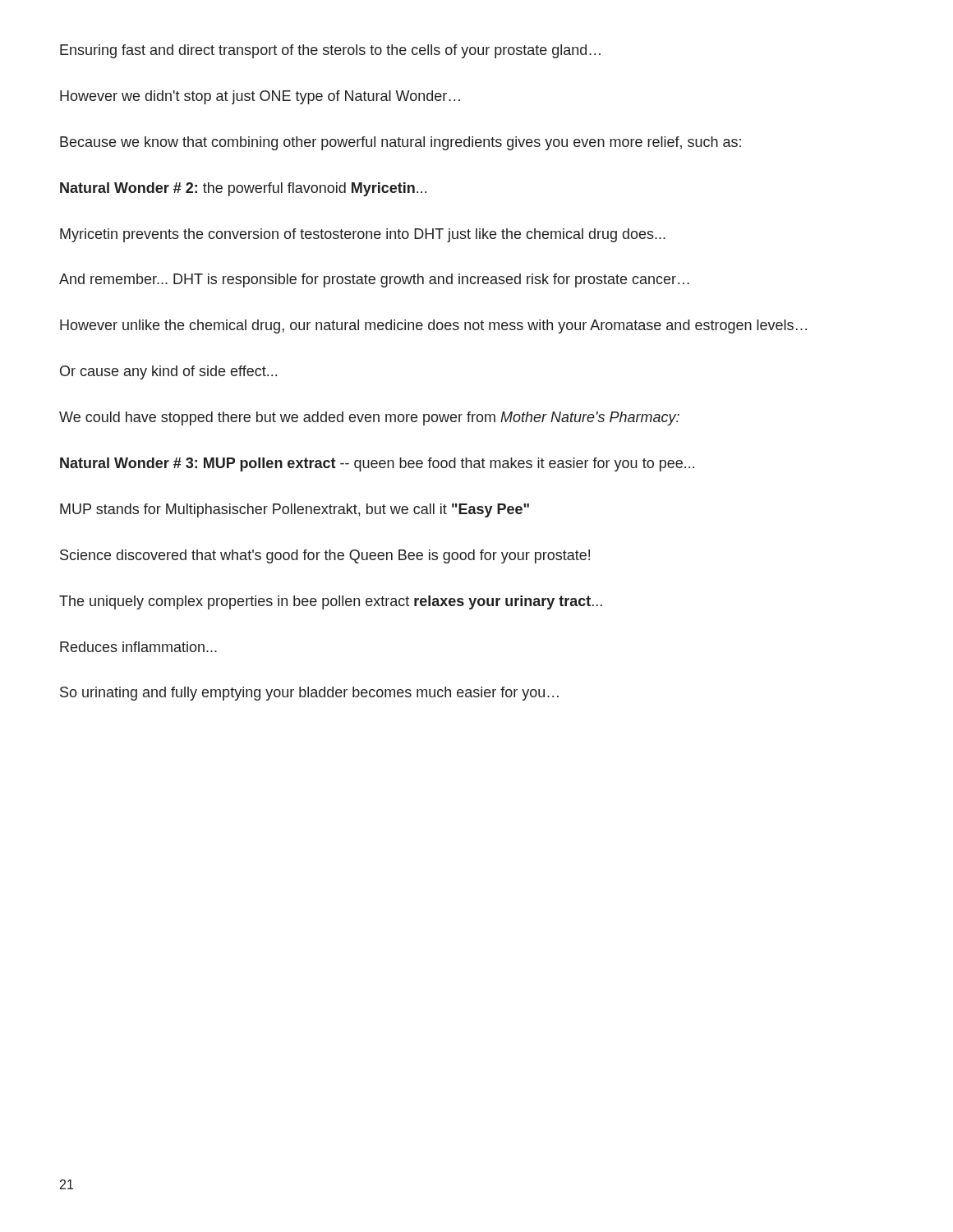This screenshot has height=1232, width=953.
Task: Locate the text containing "Natural Wonder # 2: the powerful flavonoid Myricetin..."
Action: coord(244,188)
